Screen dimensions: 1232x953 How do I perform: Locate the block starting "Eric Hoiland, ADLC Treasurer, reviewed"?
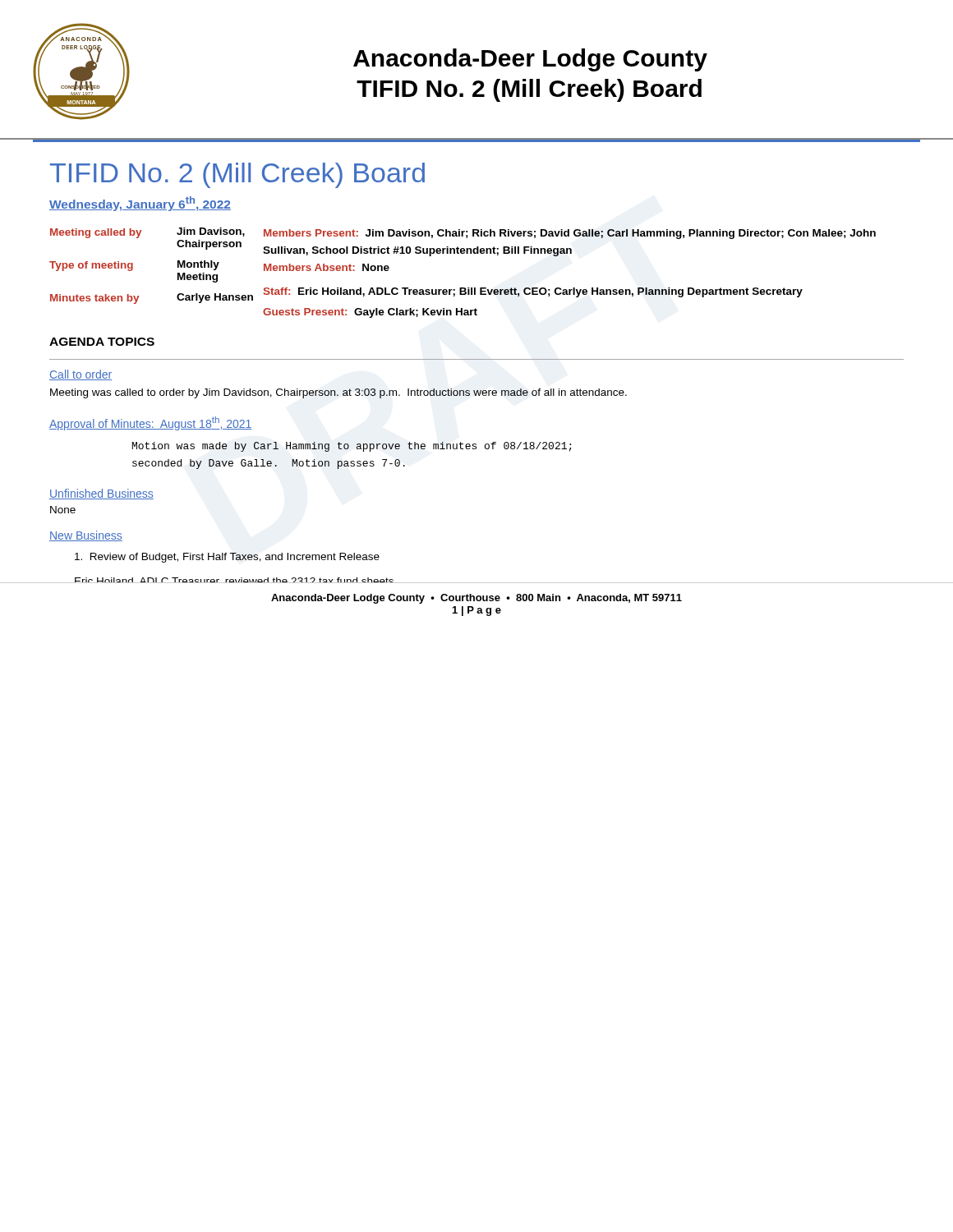point(476,579)
